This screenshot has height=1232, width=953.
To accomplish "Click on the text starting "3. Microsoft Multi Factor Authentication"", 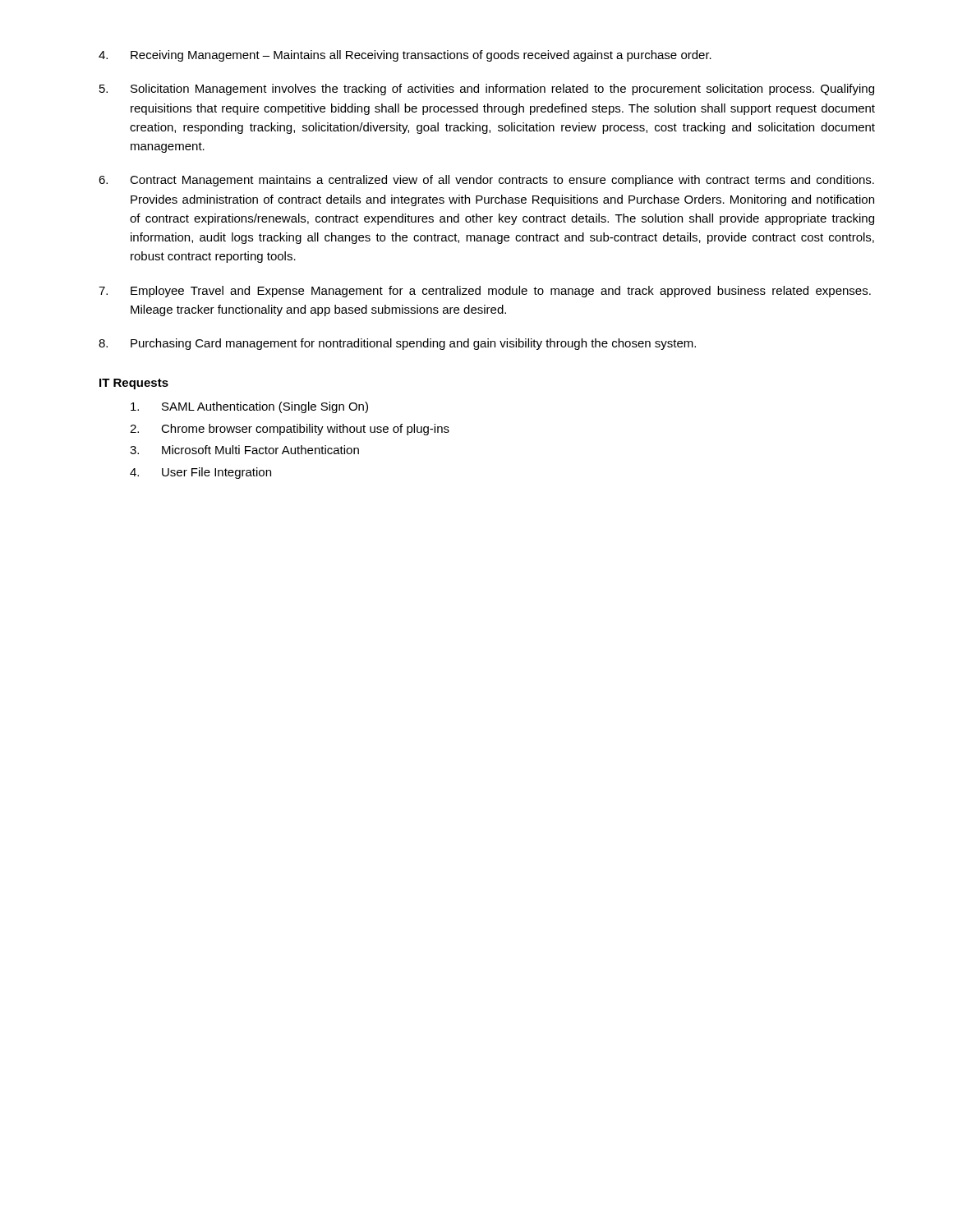I will [245, 451].
